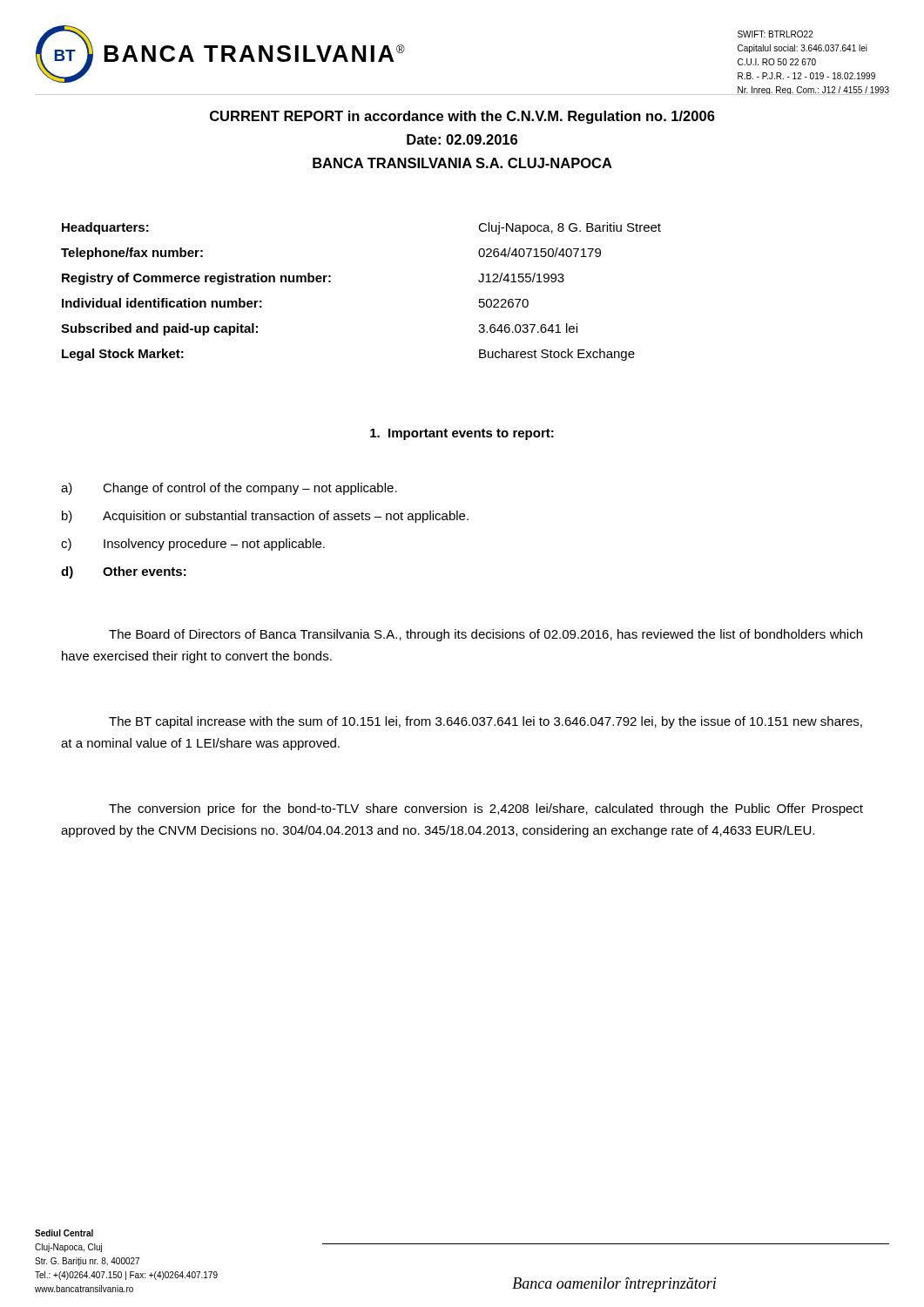Select the block starting "d) Other events:"
The width and height of the screenshot is (924, 1307).
coord(124,572)
